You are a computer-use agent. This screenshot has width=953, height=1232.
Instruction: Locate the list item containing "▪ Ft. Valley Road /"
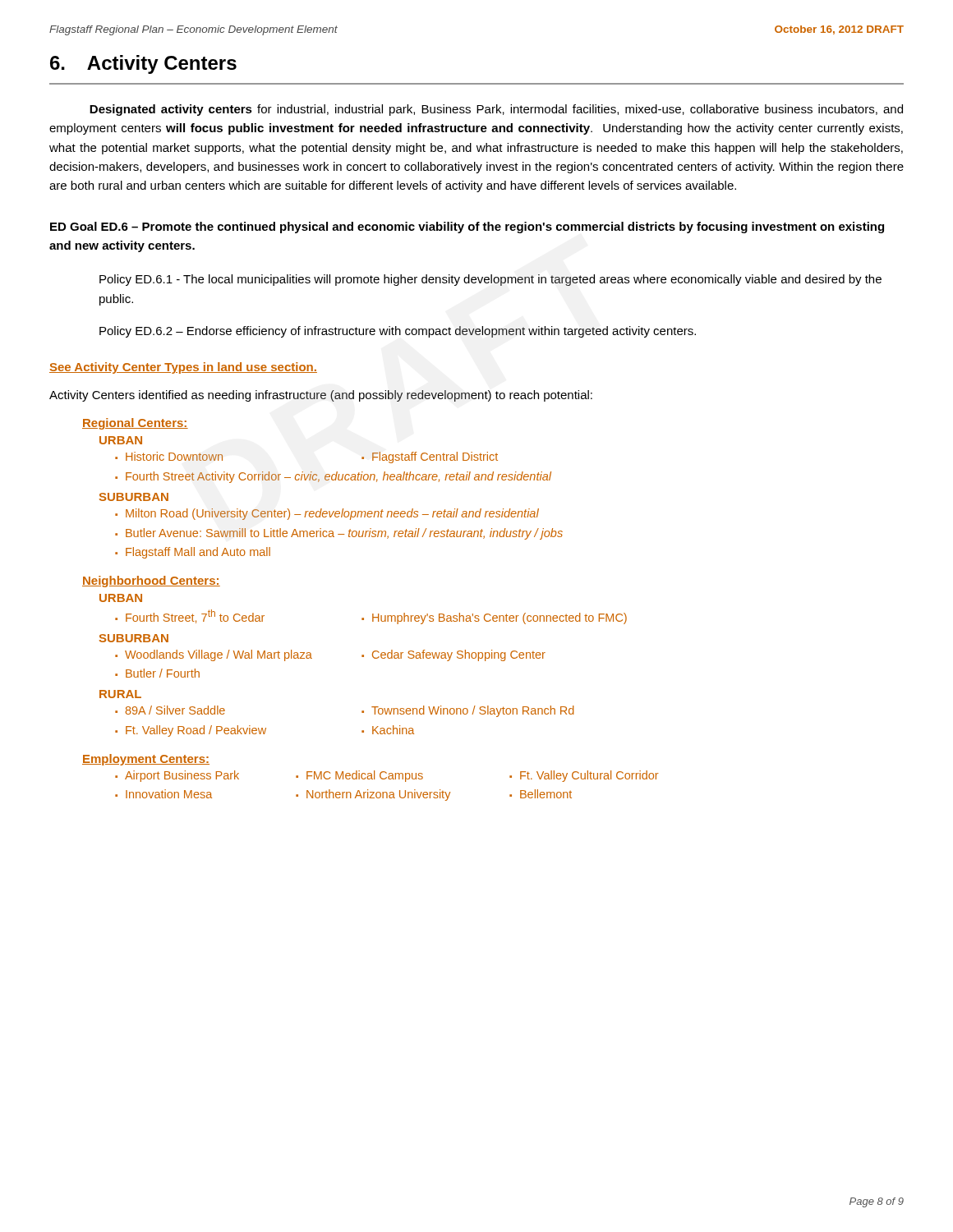(x=265, y=731)
